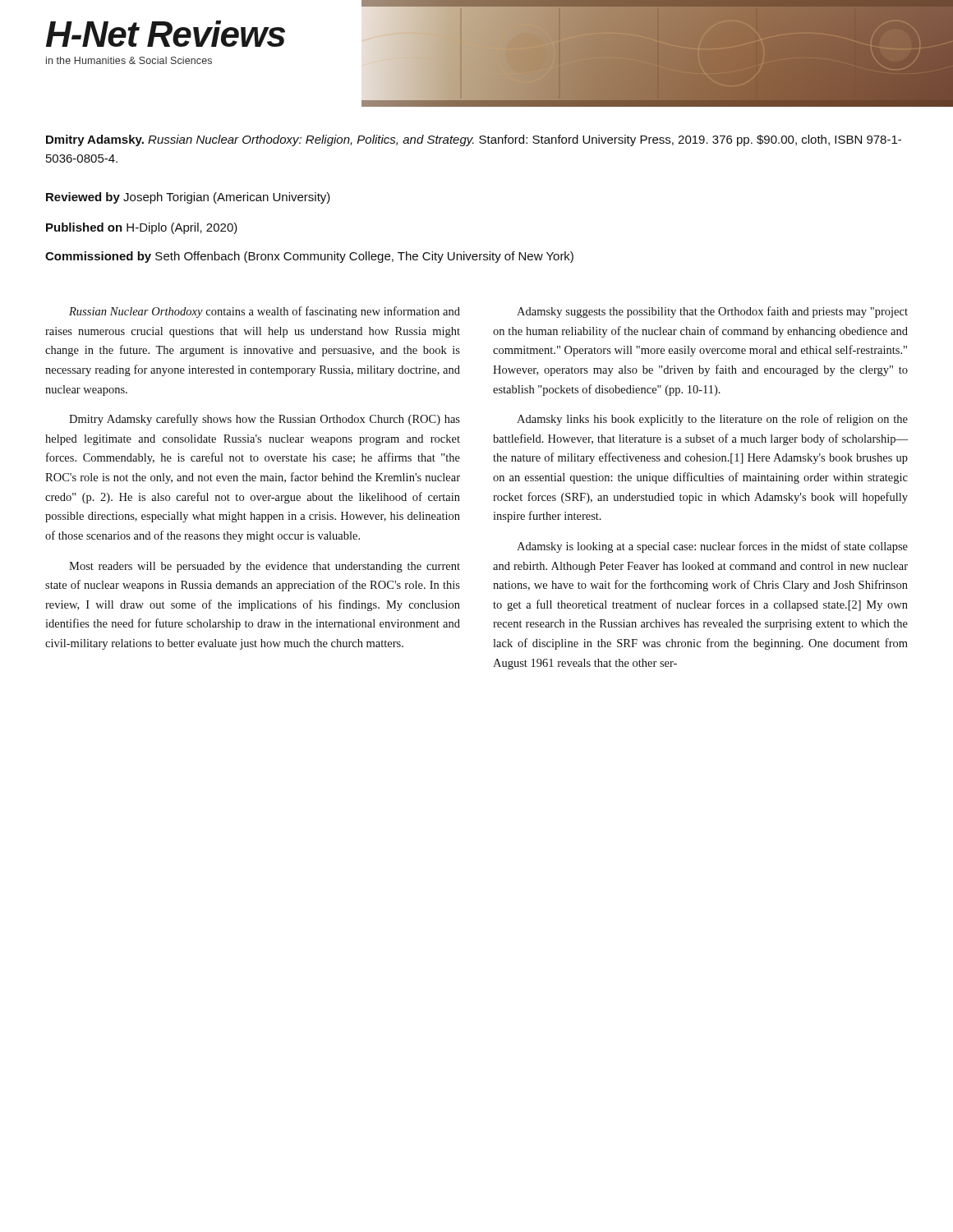
Task: Find "Reviewed by Joseph Torigian (American University)" on this page
Action: pyautogui.click(x=188, y=197)
